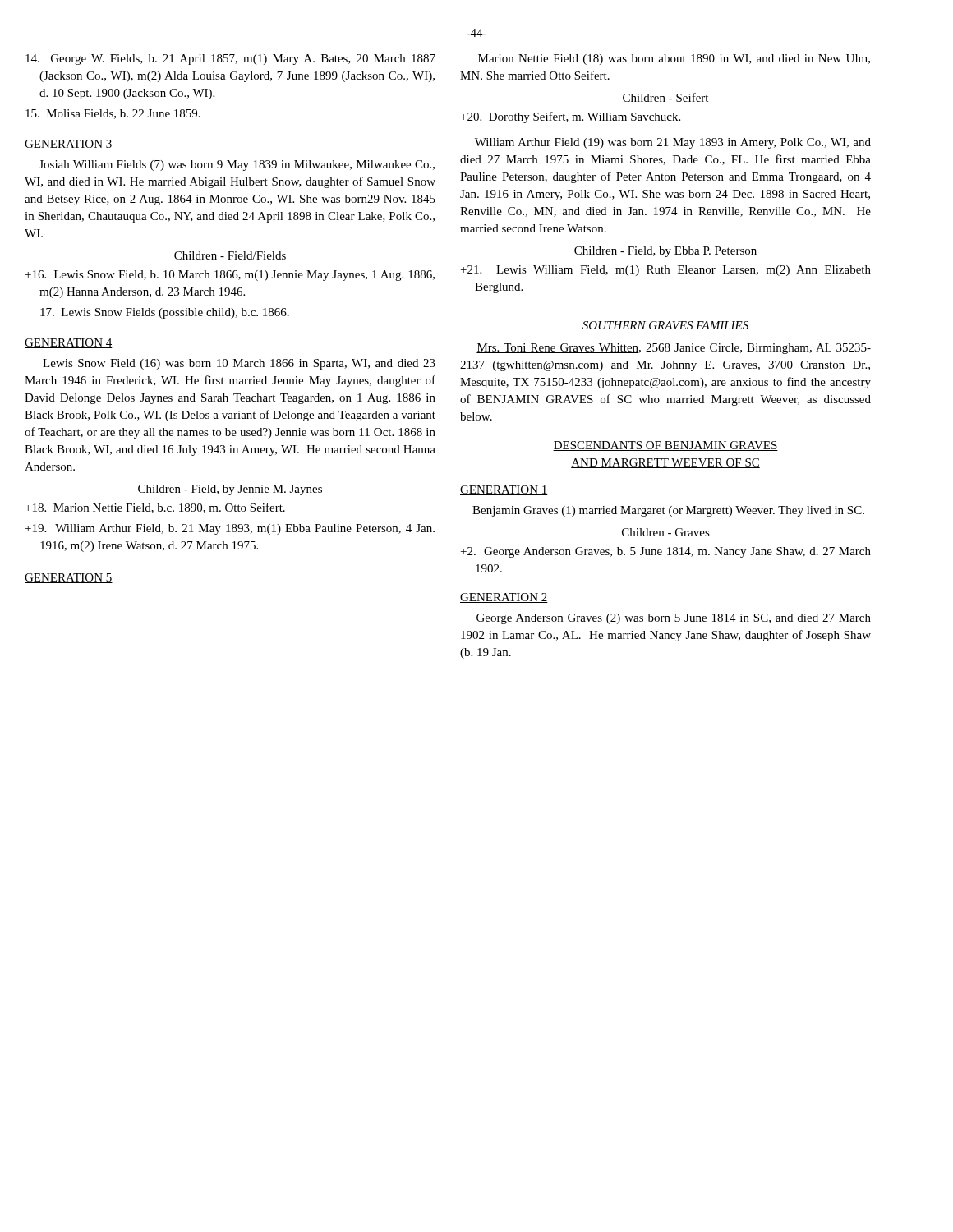This screenshot has width=953, height=1232.
Task: Point to "Children - Field, by Ebba P. Peterson"
Action: [x=665, y=251]
